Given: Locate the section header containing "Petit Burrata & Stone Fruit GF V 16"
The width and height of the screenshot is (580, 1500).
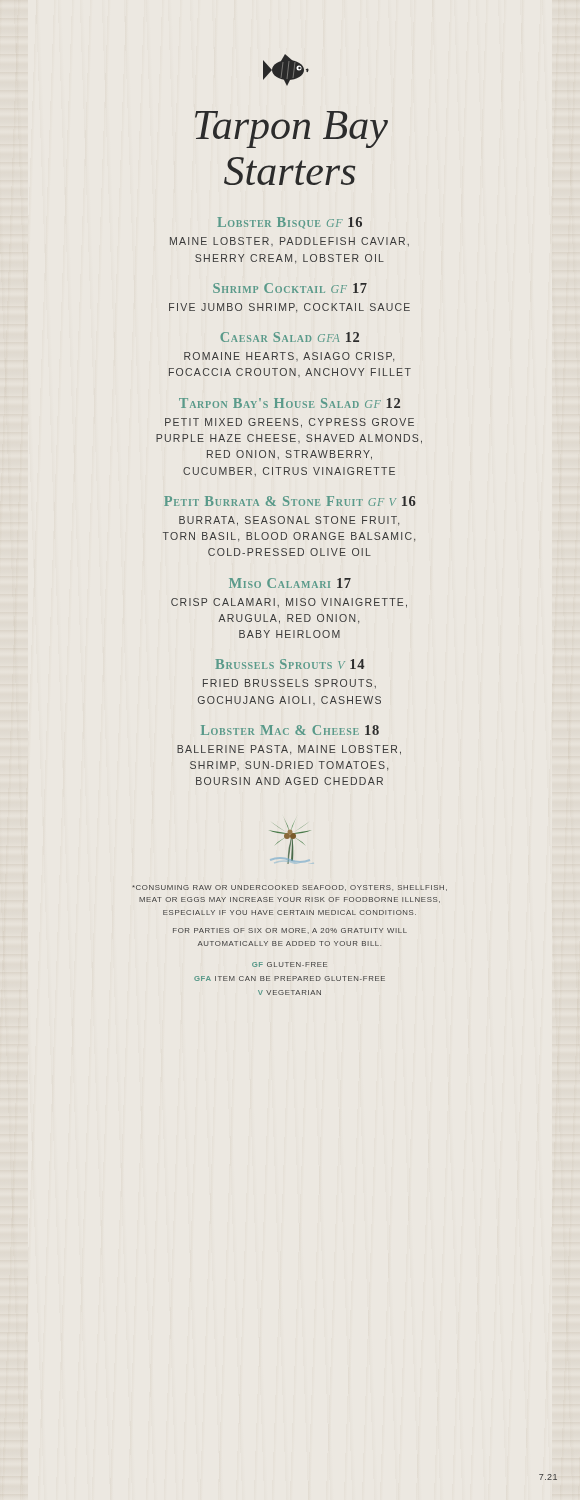Looking at the screenshot, I should point(290,527).
